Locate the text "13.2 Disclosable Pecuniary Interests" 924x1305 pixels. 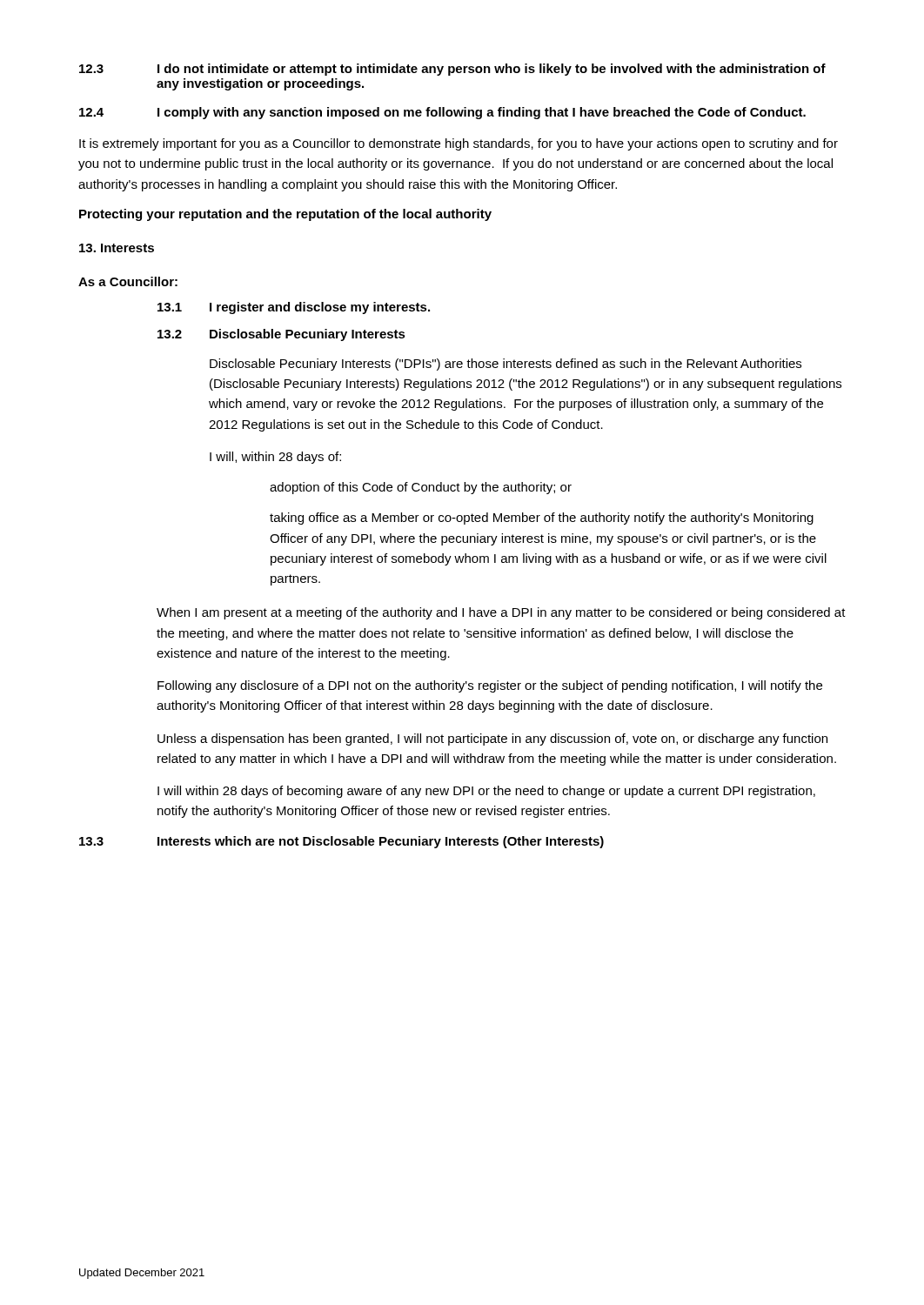point(281,333)
